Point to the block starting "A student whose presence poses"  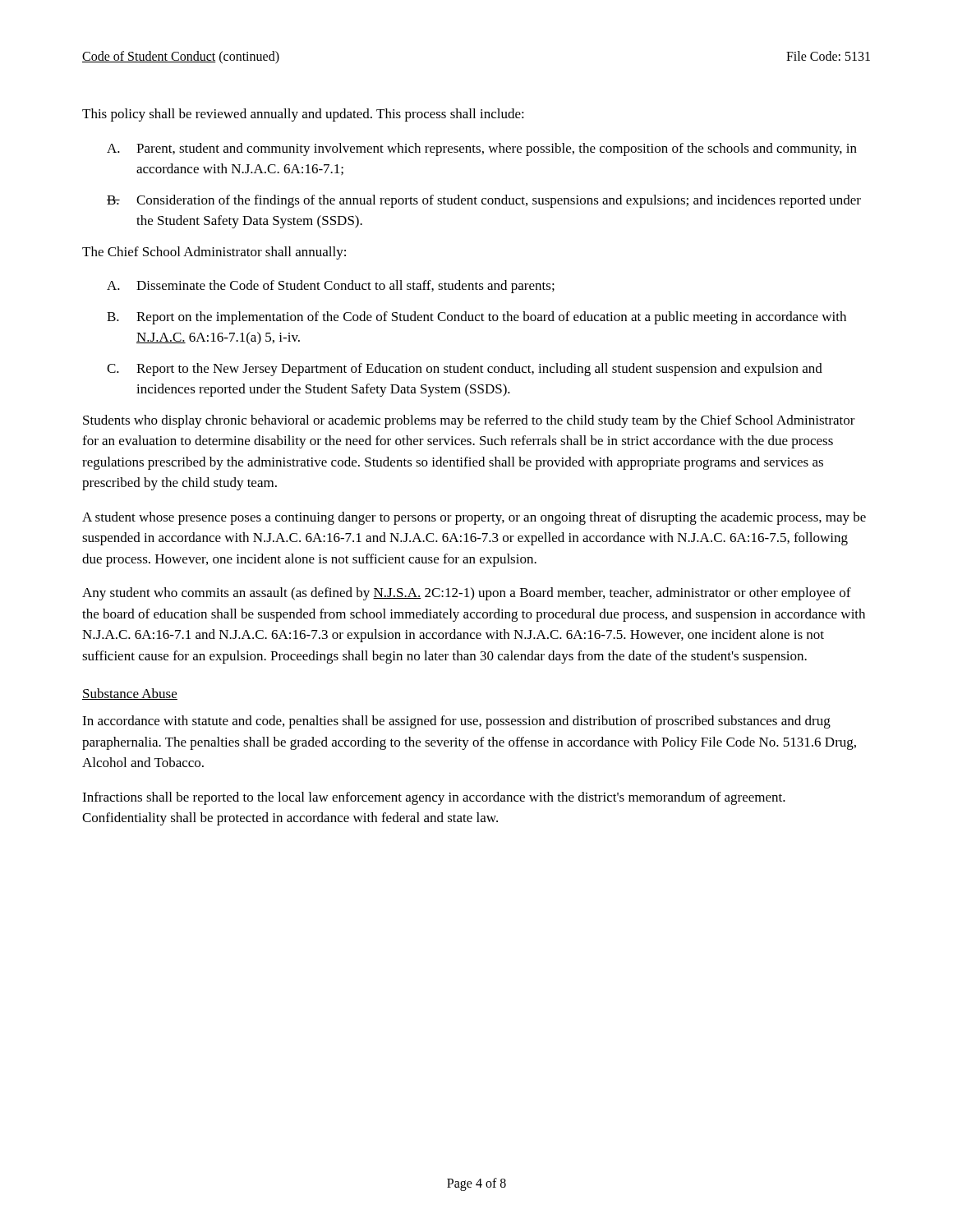(474, 538)
